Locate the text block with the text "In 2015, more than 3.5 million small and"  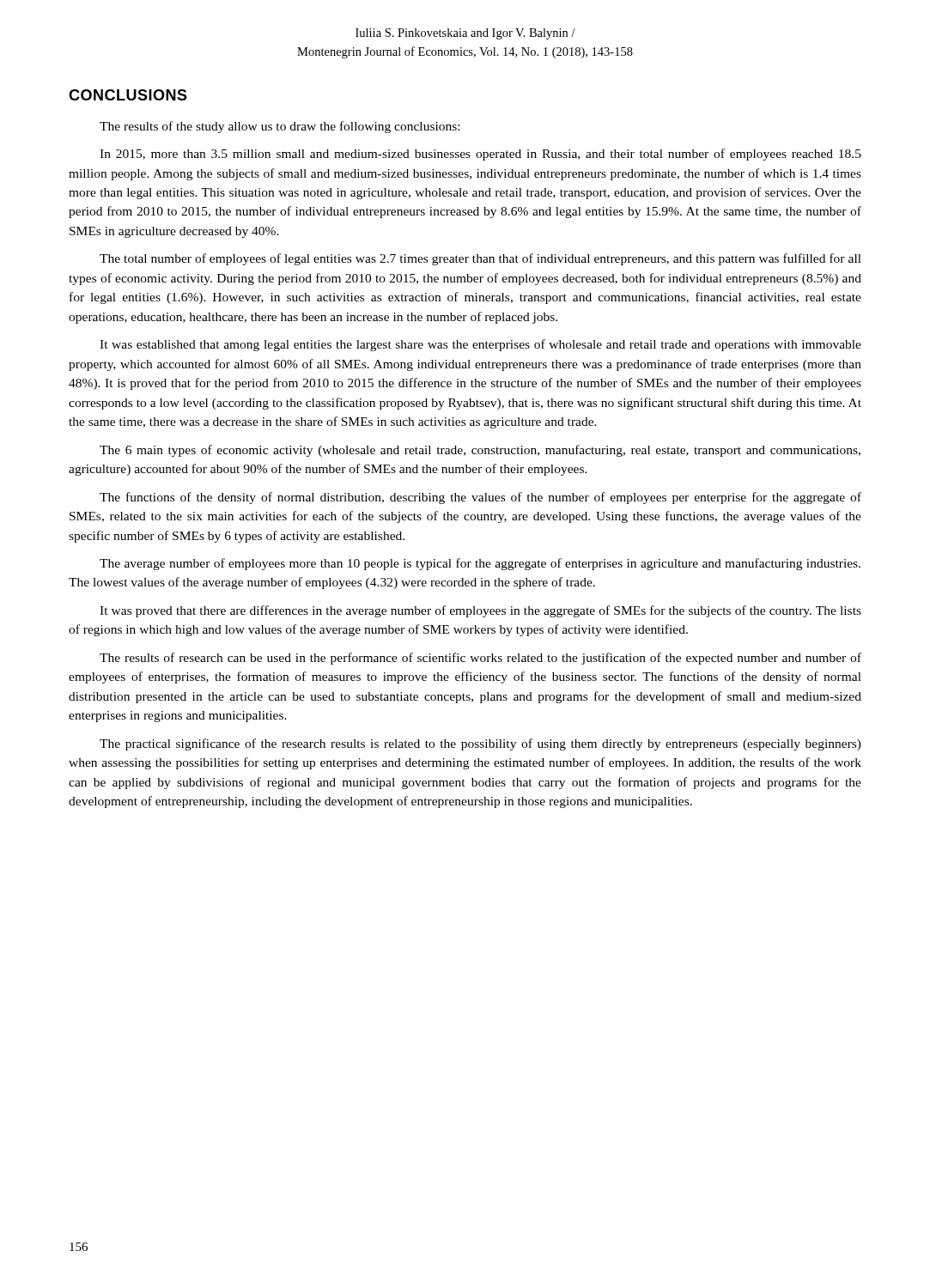(465, 192)
